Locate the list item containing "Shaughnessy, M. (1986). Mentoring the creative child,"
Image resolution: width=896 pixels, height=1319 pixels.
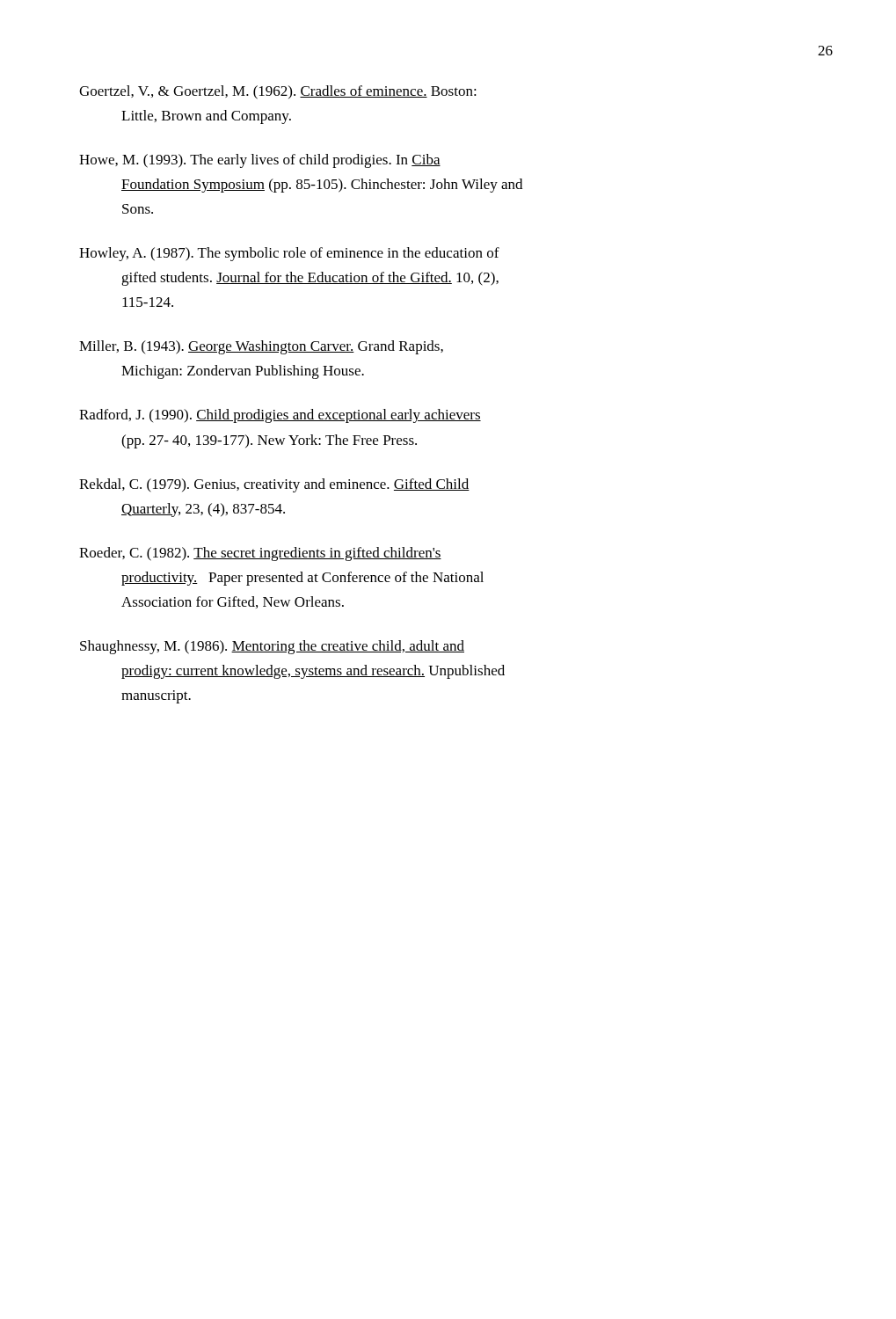click(456, 673)
